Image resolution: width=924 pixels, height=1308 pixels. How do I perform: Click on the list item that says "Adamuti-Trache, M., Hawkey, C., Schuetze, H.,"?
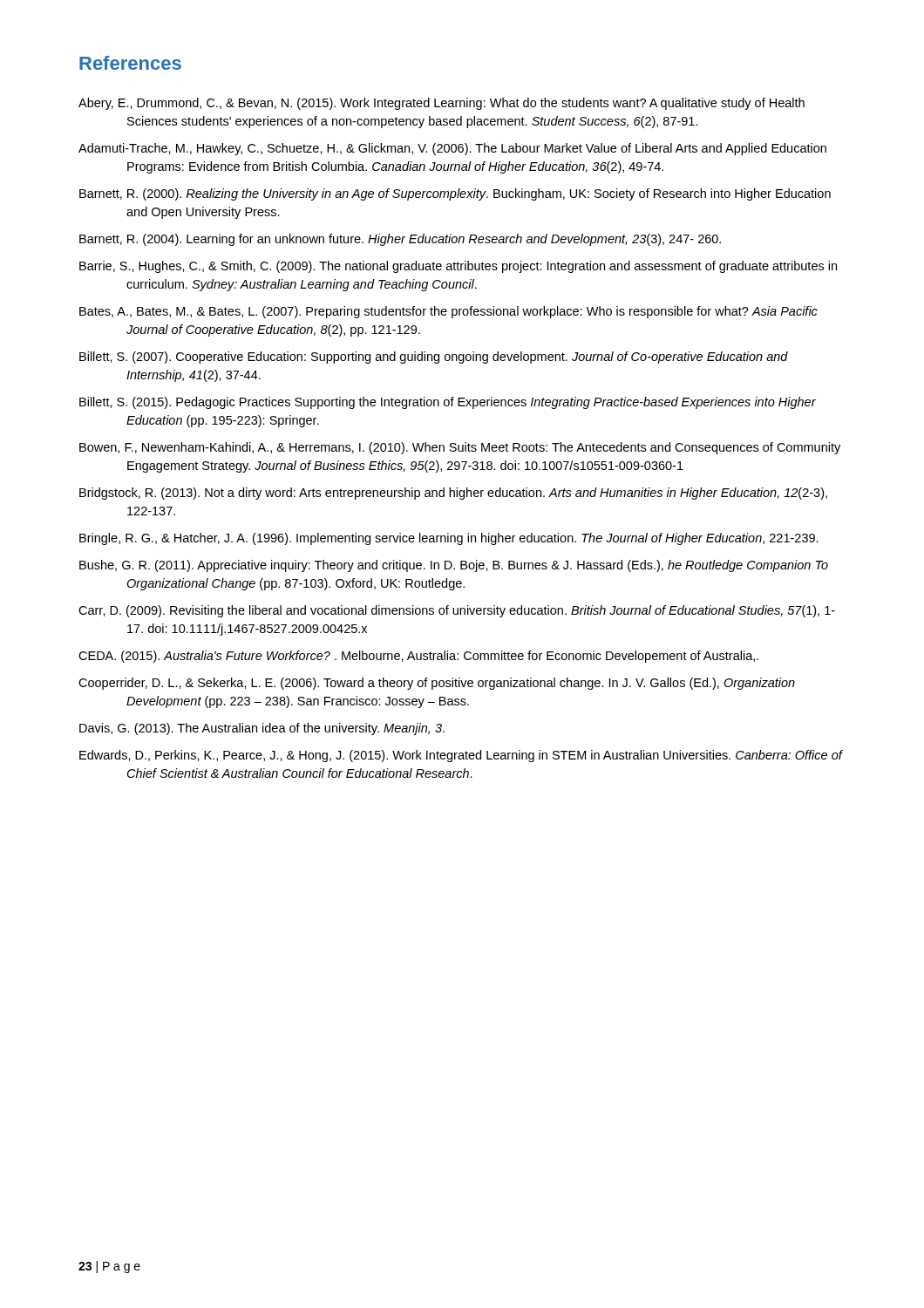click(453, 157)
